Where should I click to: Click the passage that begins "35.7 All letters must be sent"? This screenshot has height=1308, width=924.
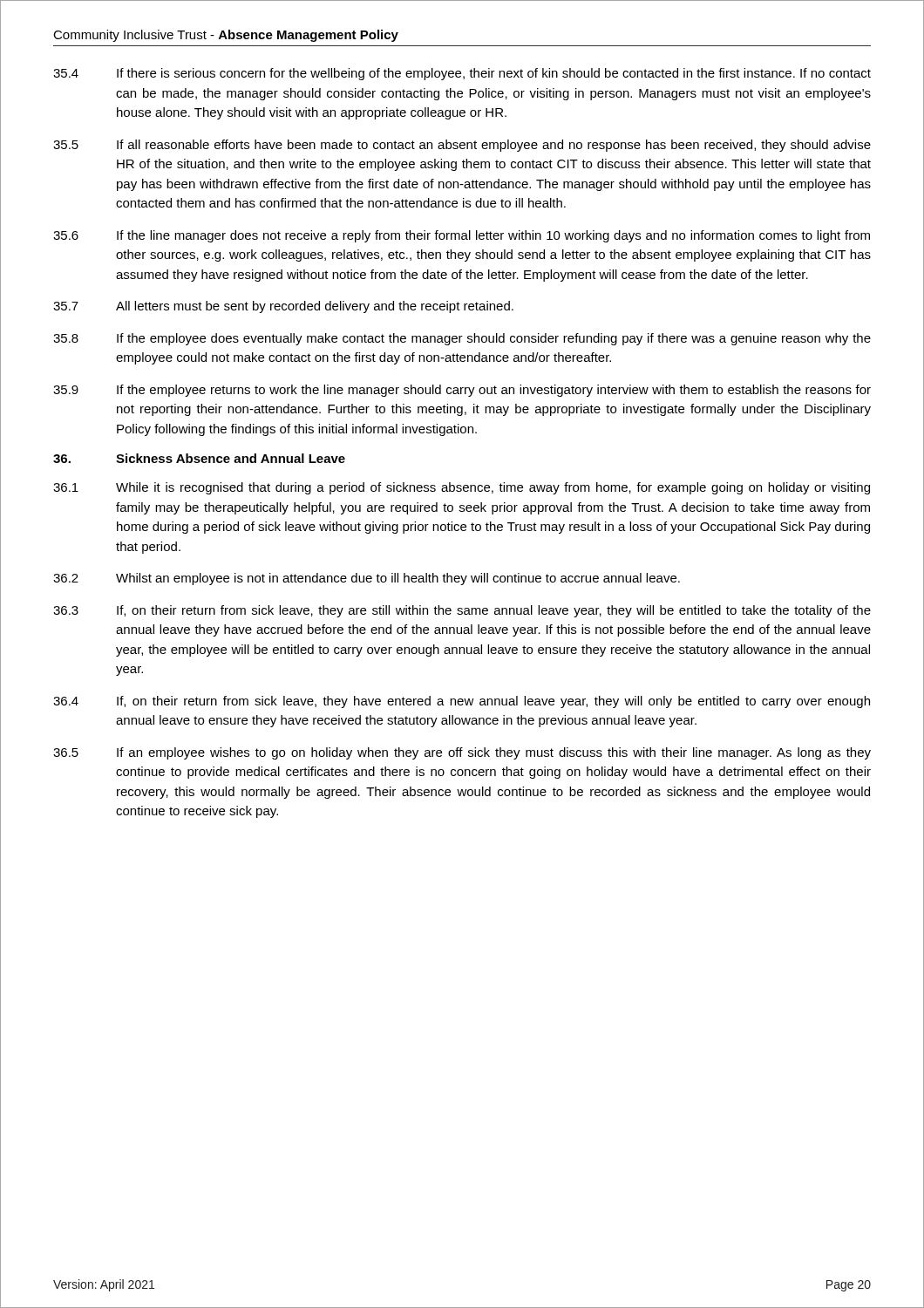point(462,306)
